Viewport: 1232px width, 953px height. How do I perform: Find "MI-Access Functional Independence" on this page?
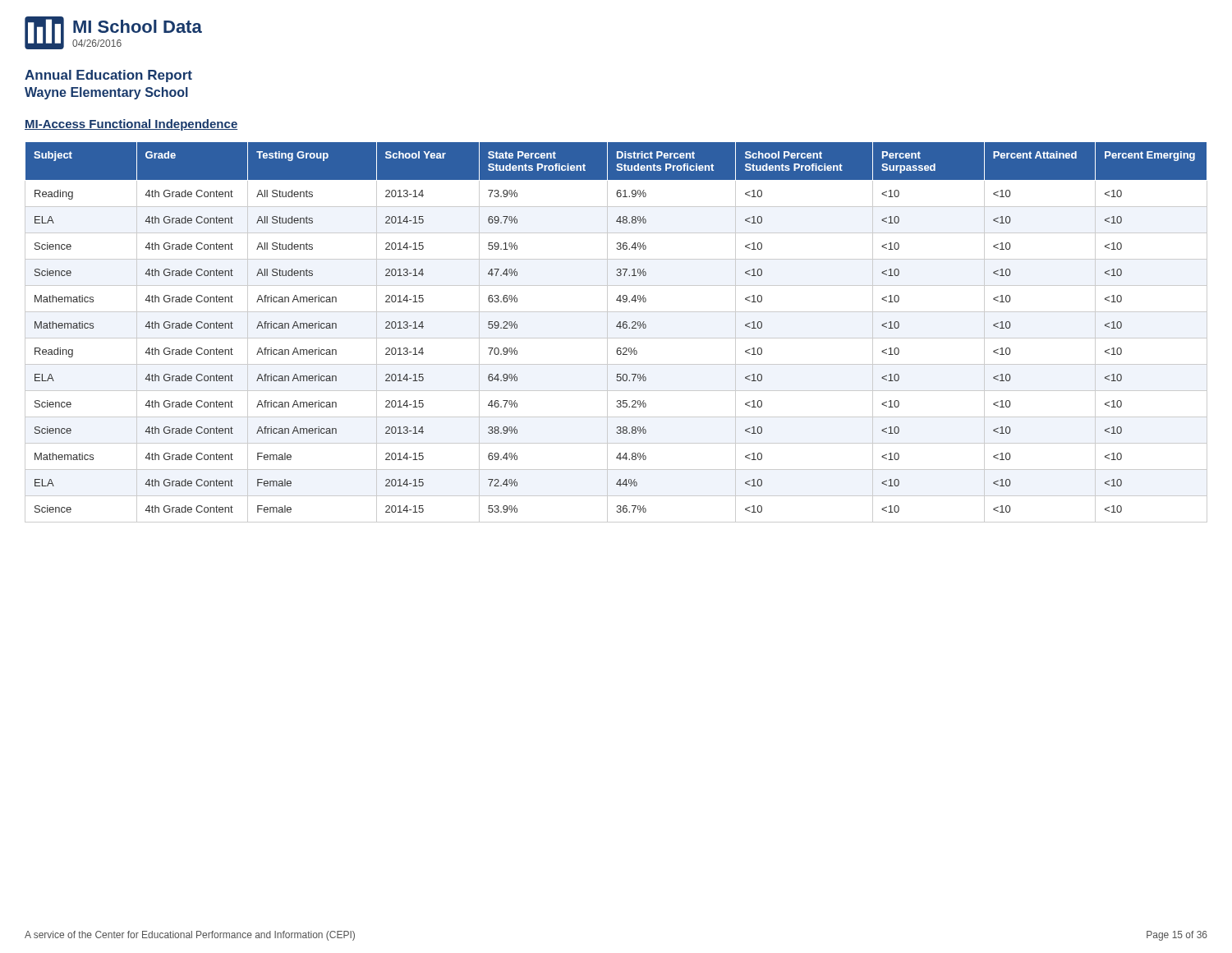coord(131,124)
